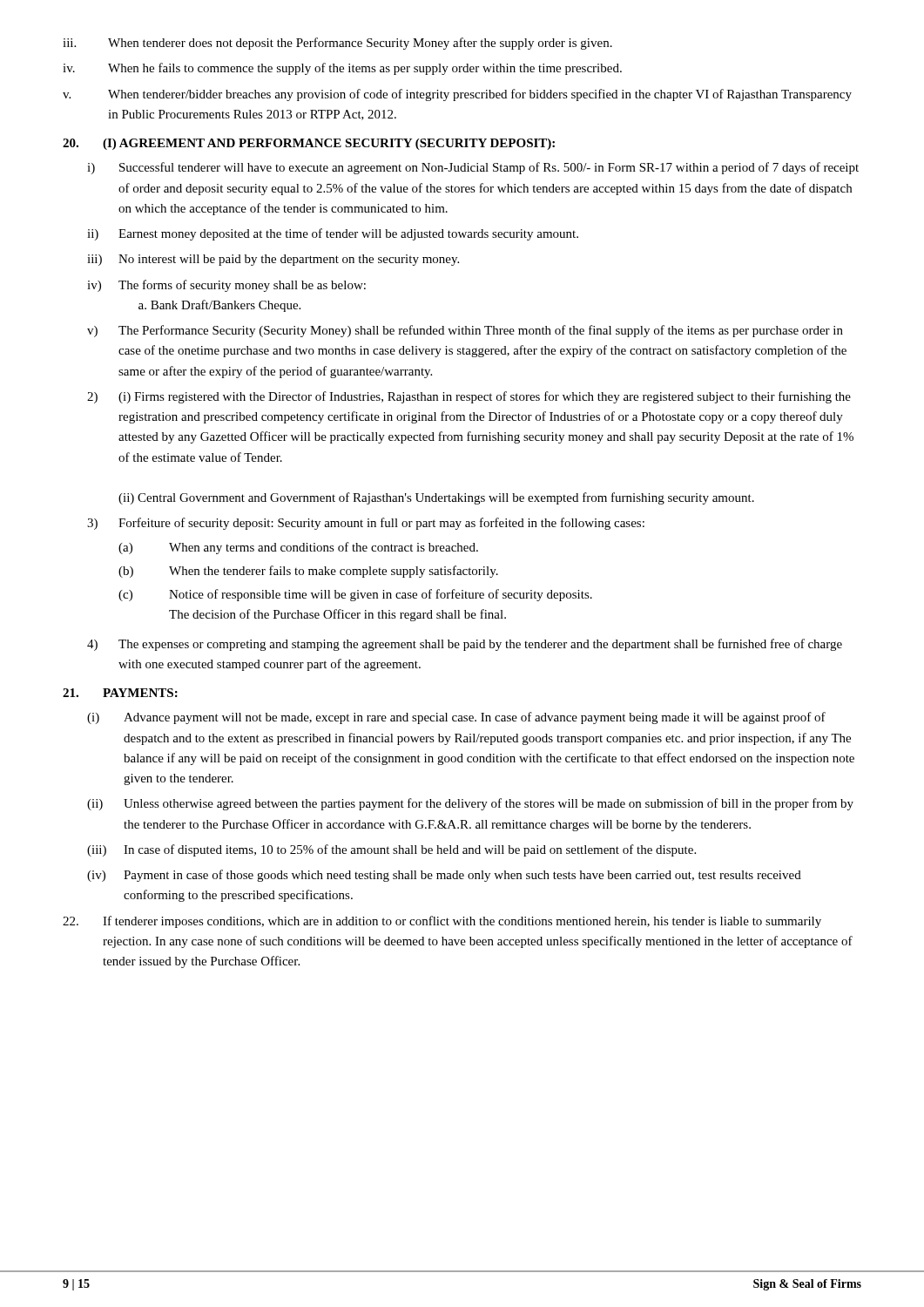Click on the list item that says "(iii) In case of disputed items, 10"
This screenshot has width=924, height=1307.
474,850
